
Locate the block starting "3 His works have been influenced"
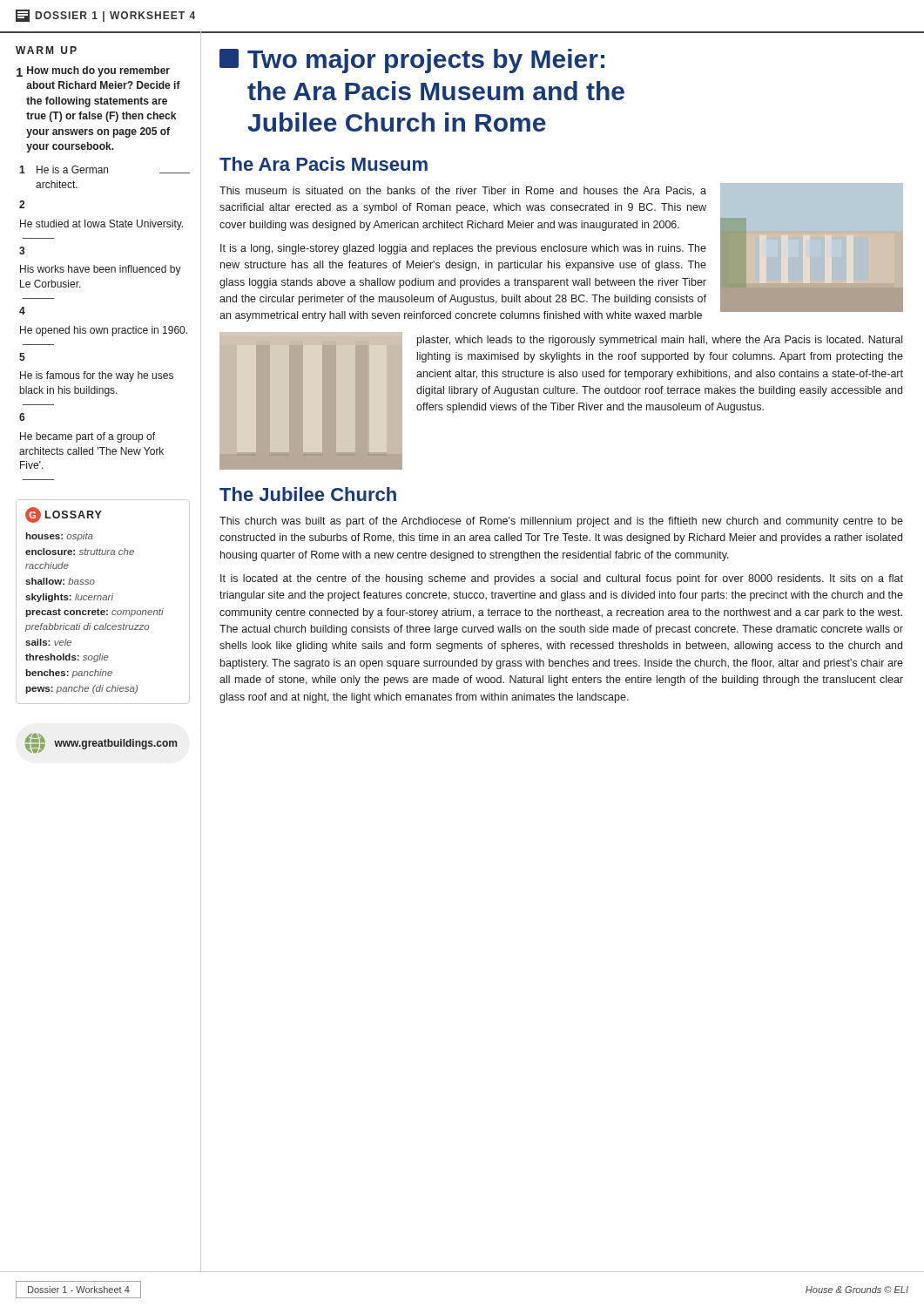[105, 271]
